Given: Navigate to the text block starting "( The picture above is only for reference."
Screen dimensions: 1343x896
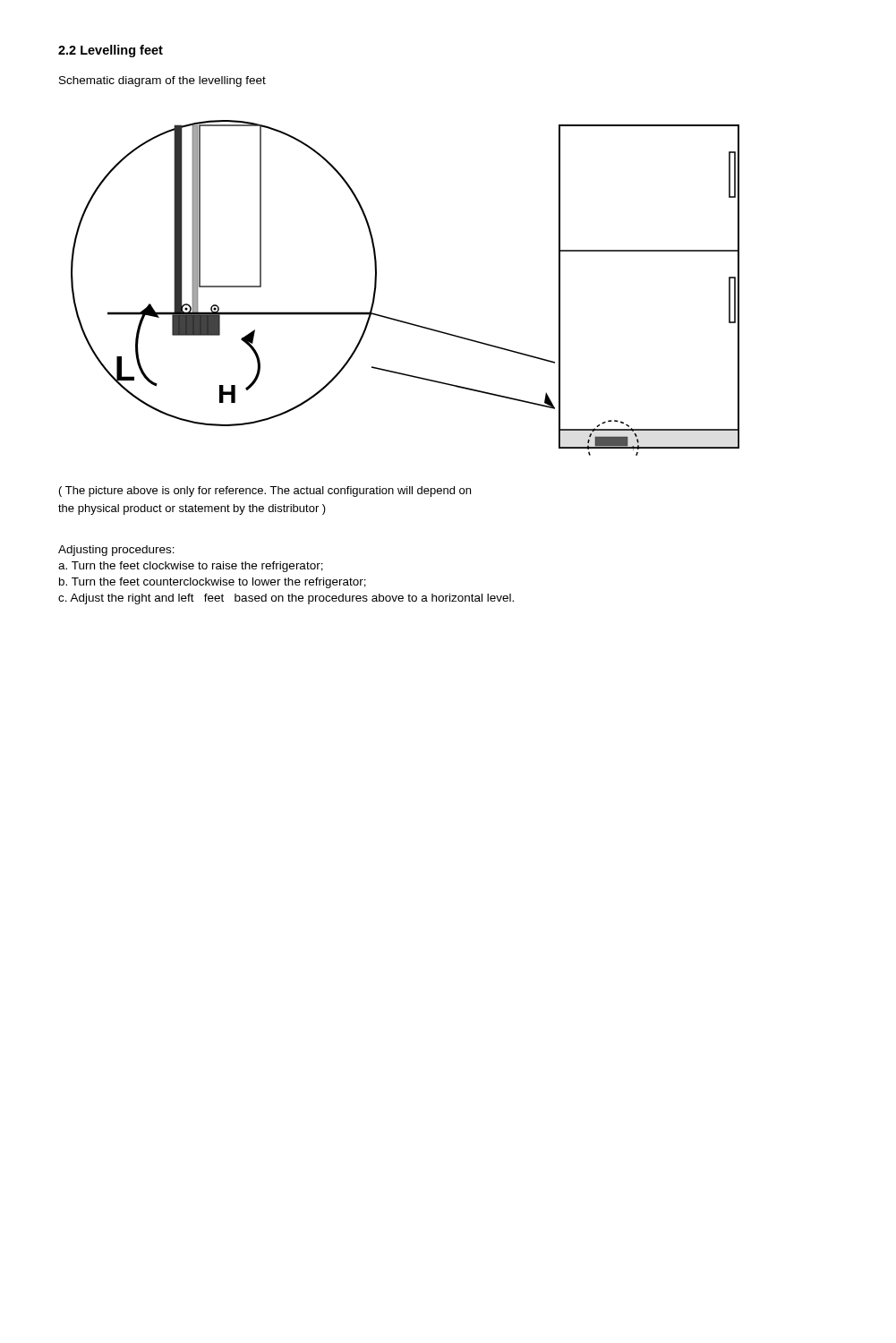Looking at the screenshot, I should [x=265, y=499].
